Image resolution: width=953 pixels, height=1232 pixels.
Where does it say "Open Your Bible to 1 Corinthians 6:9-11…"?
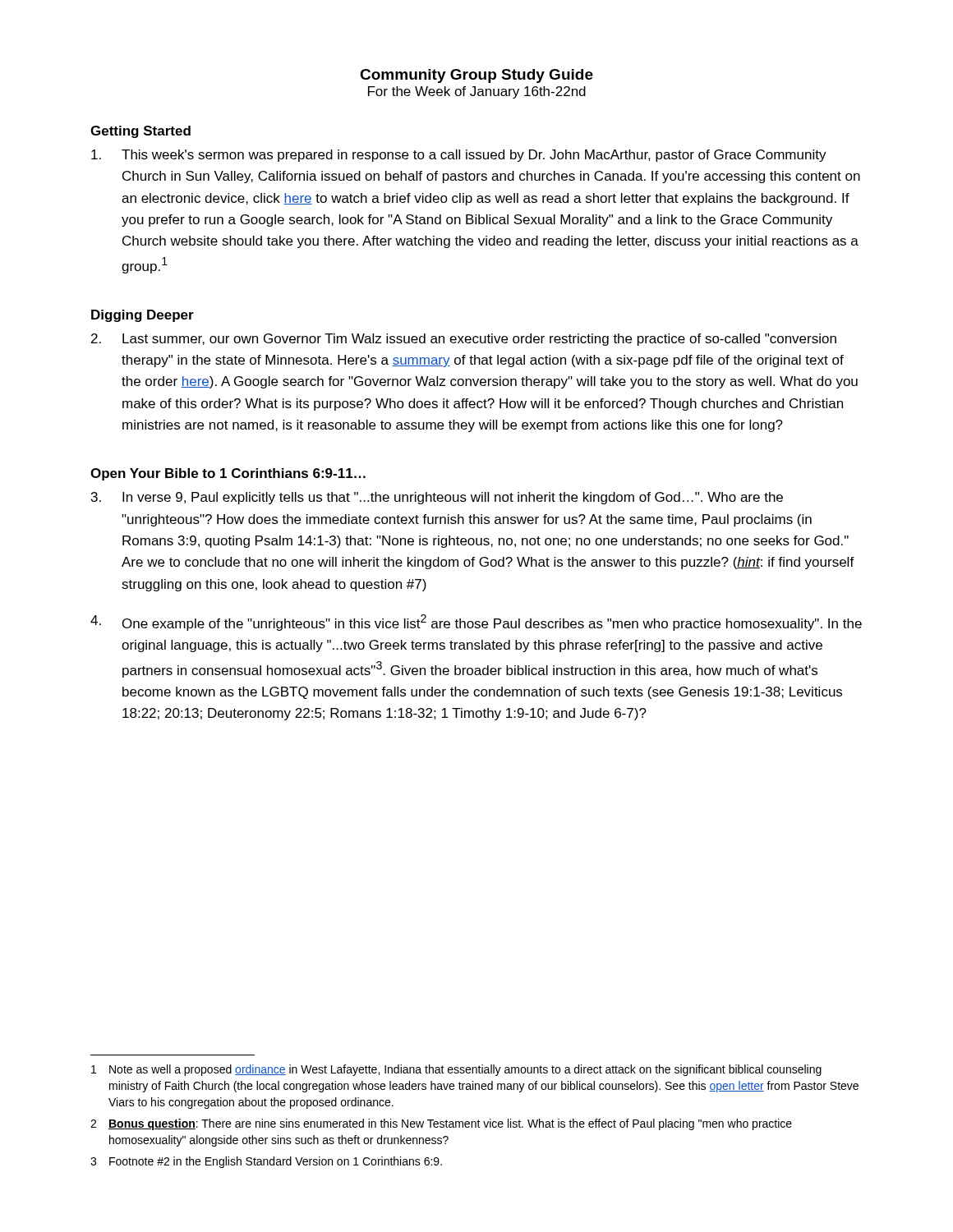(229, 474)
